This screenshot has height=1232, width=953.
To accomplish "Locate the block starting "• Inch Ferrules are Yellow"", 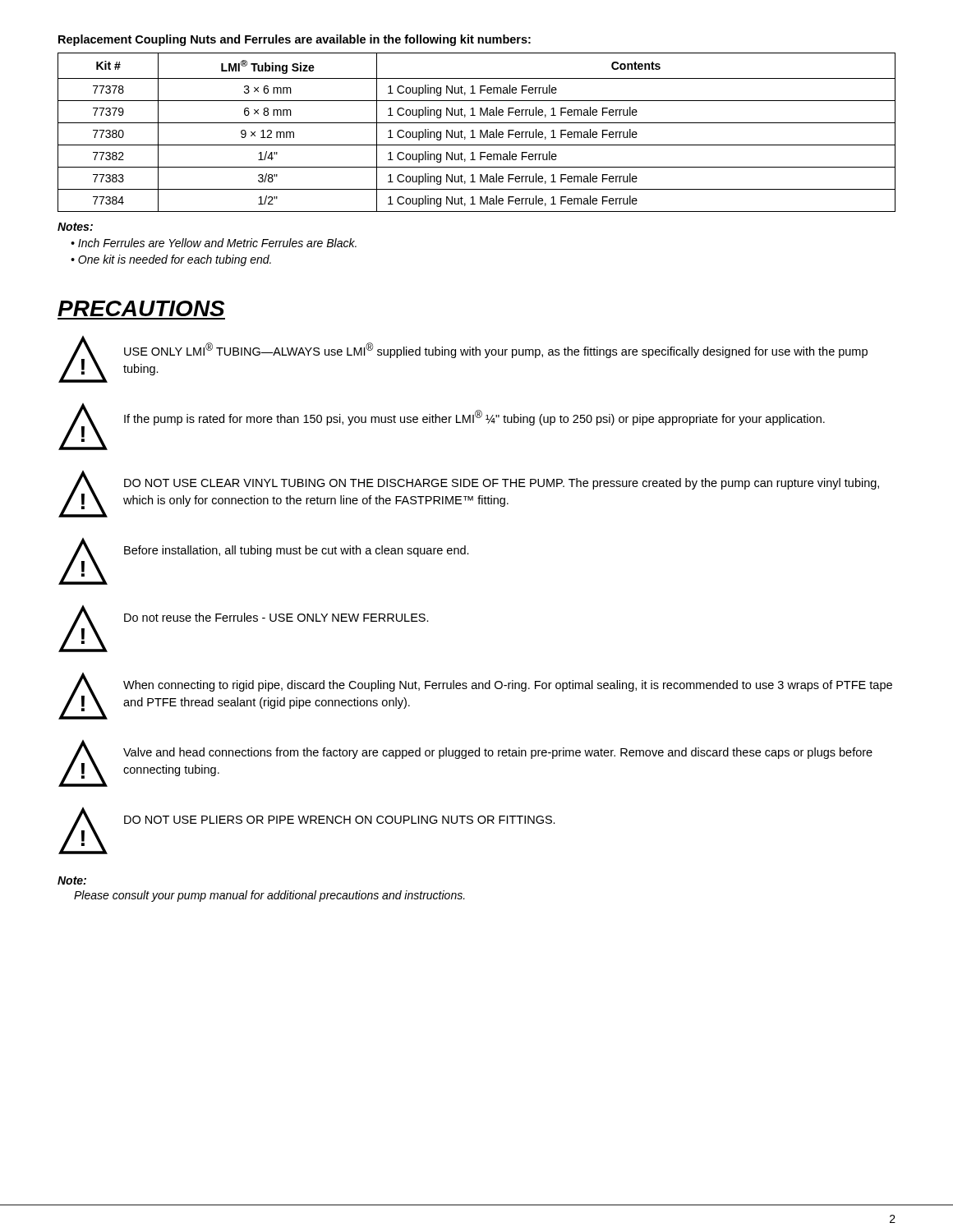I will [x=214, y=243].
